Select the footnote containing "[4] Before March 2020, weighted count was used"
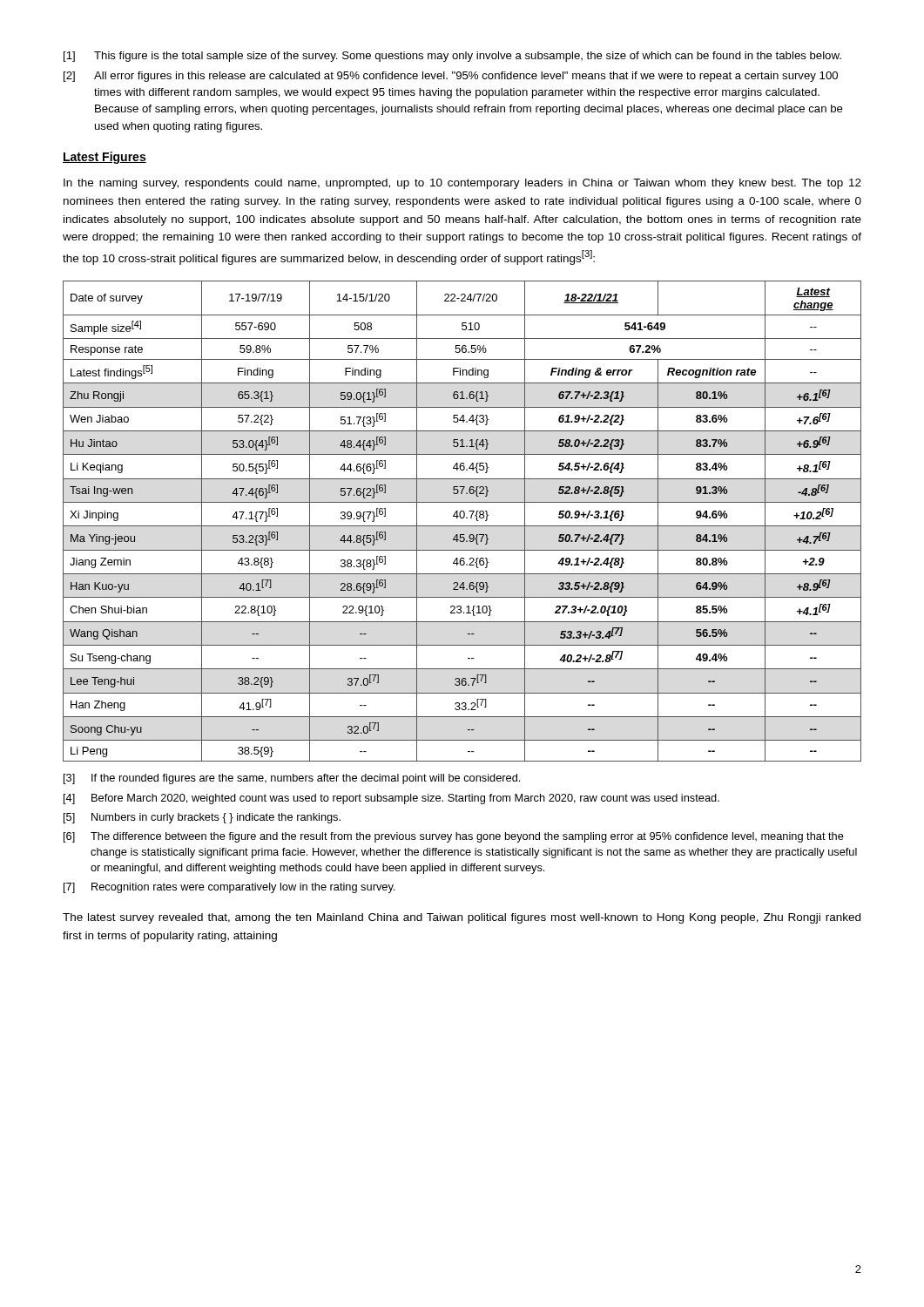Screen dimensions: 1307x924 coord(391,798)
